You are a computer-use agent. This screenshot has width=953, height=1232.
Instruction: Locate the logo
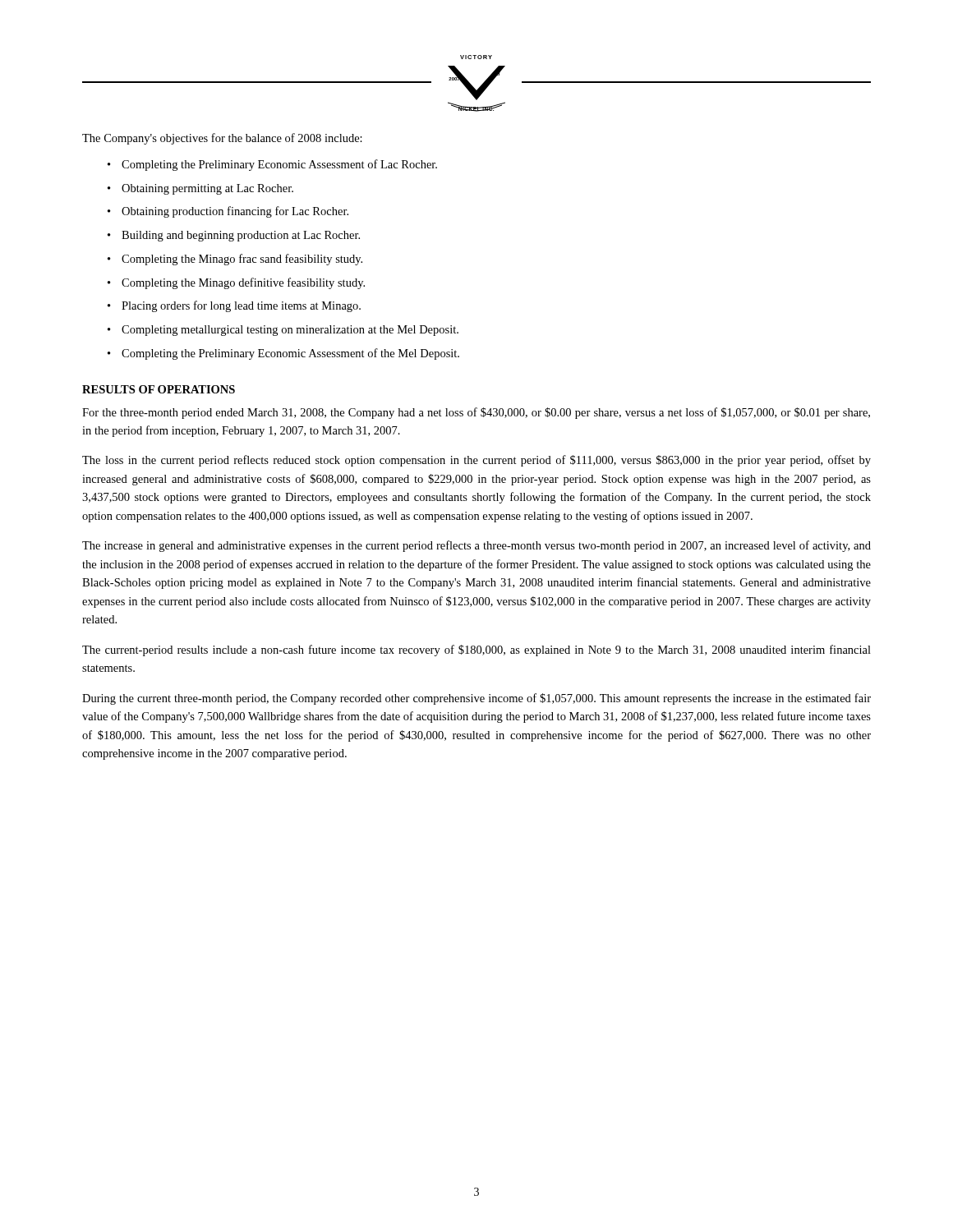click(x=476, y=82)
